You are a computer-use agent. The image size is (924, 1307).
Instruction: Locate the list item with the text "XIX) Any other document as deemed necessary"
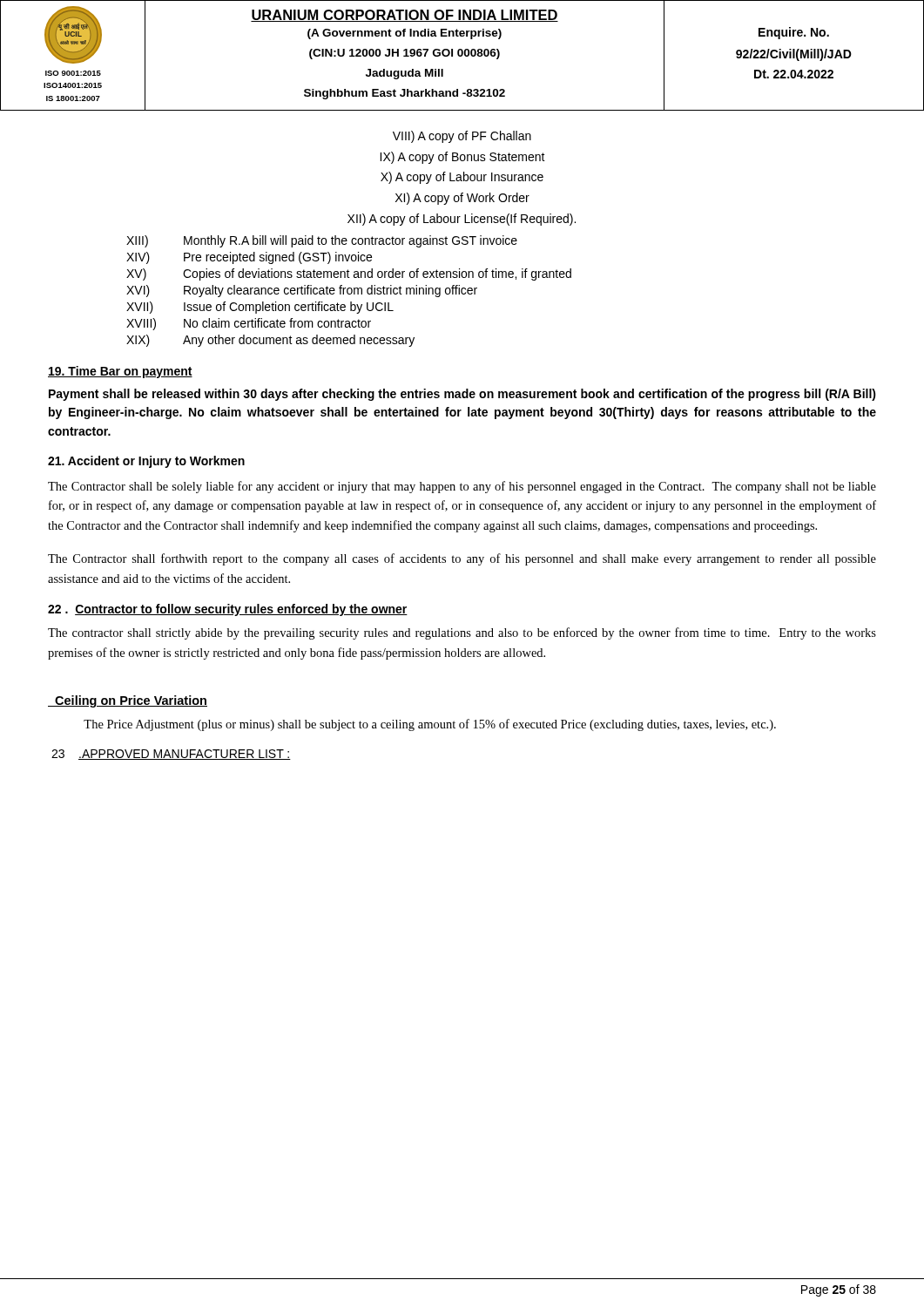[271, 340]
